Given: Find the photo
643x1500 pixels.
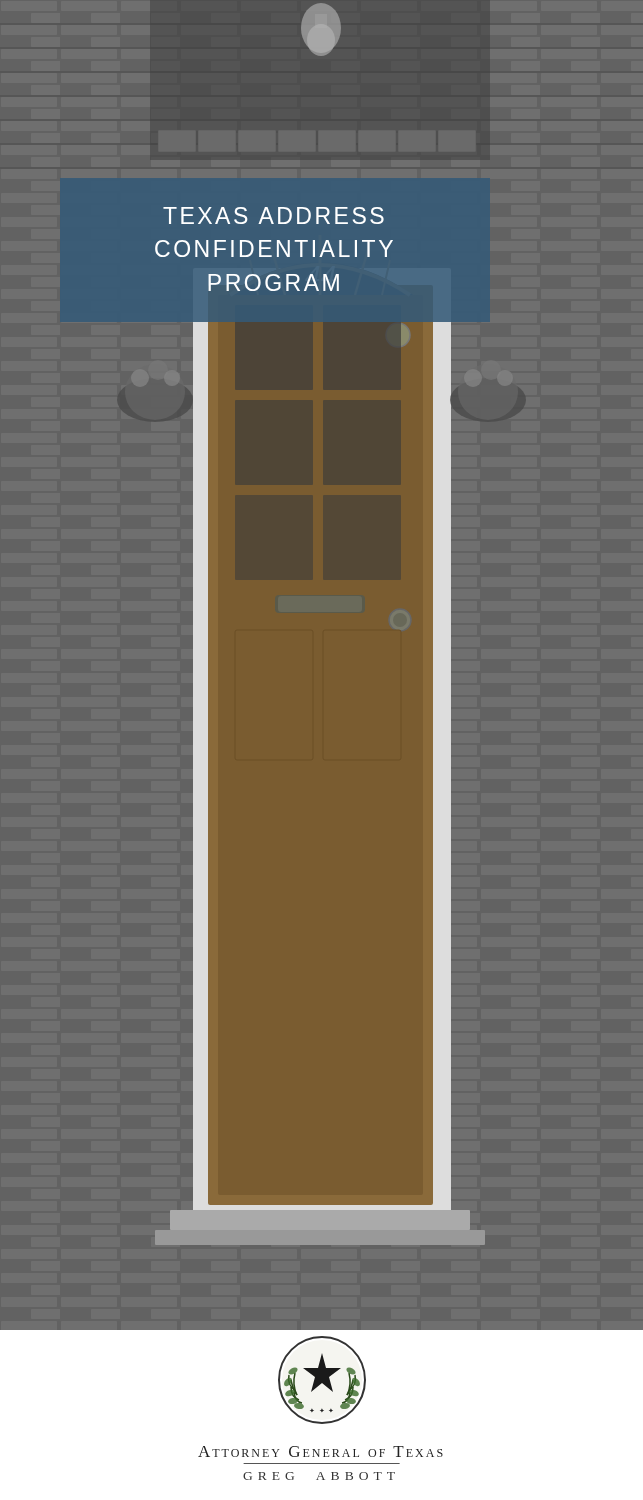Looking at the screenshot, I should pos(322,750).
